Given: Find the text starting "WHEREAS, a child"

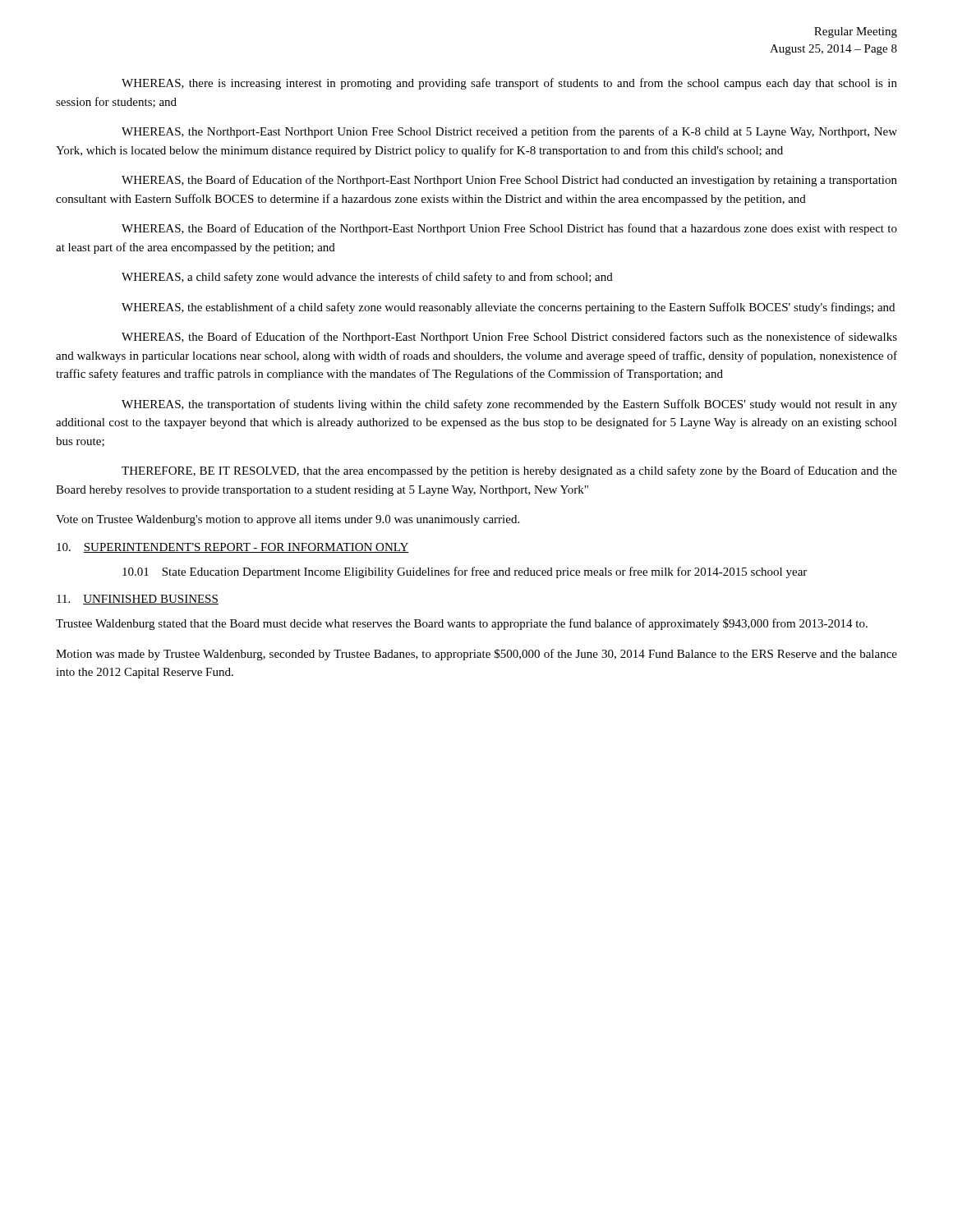Looking at the screenshot, I should coord(367,277).
